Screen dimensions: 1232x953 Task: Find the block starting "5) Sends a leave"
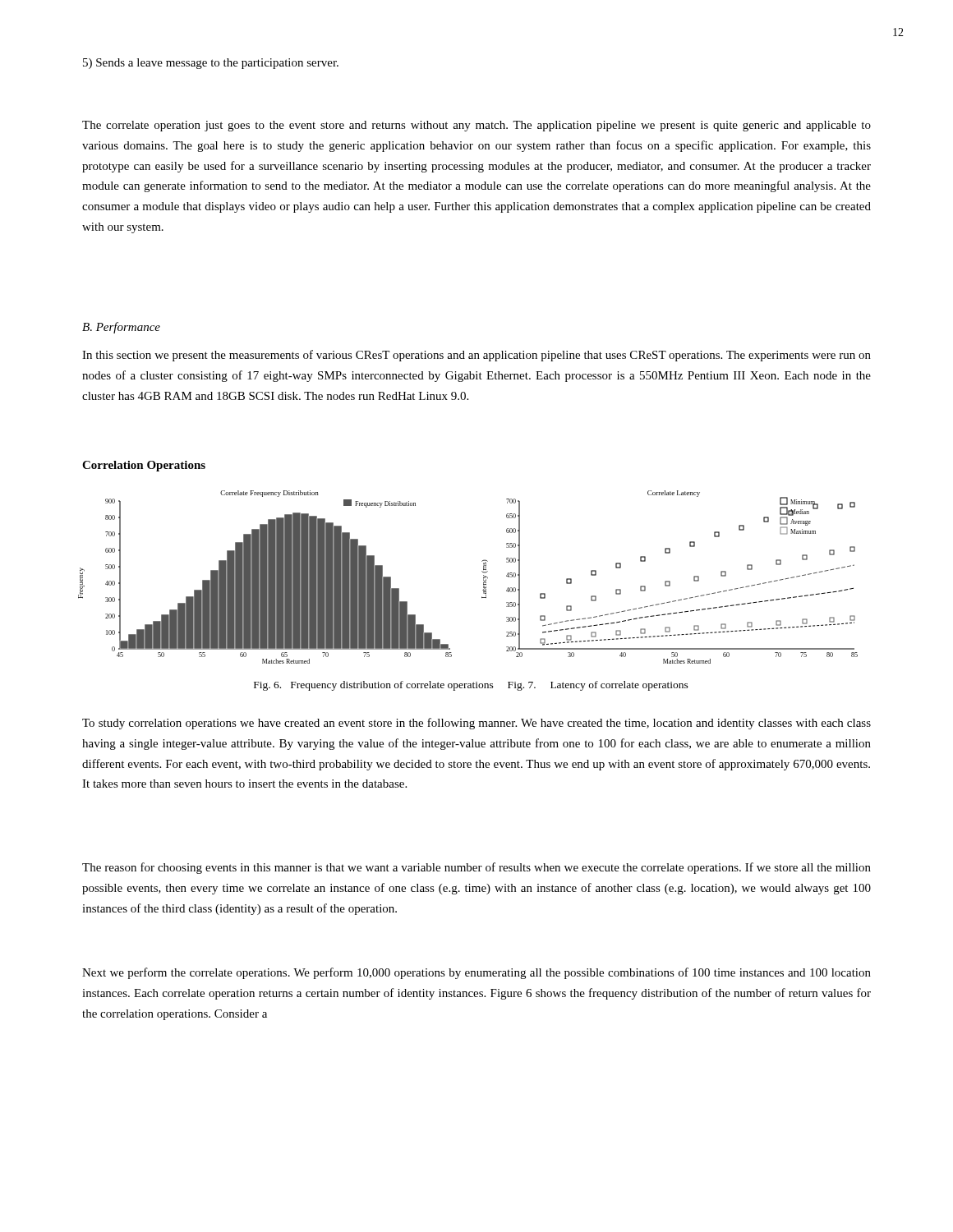pos(211,62)
